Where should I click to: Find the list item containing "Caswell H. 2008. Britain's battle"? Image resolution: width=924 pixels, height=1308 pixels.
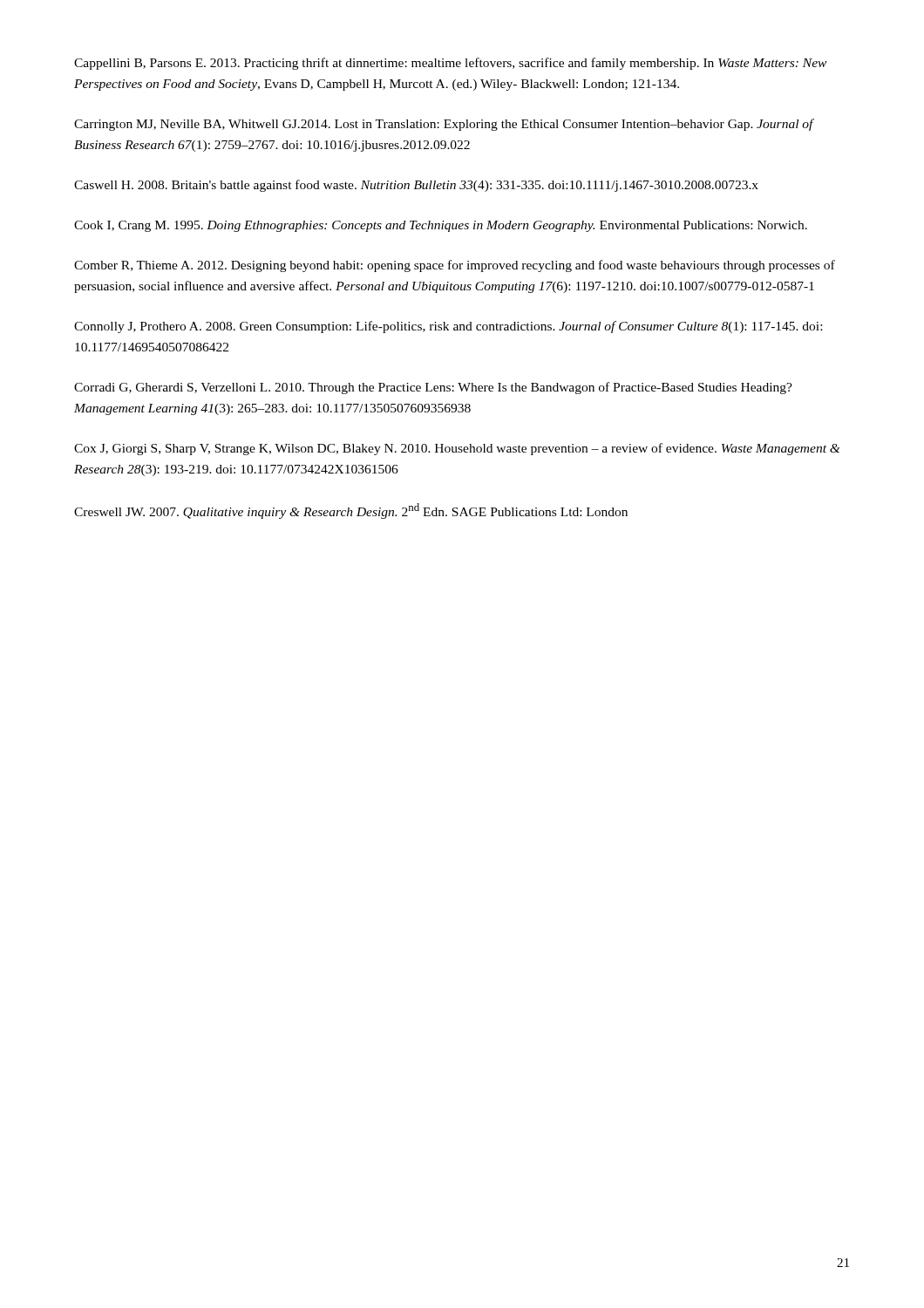[462, 185]
